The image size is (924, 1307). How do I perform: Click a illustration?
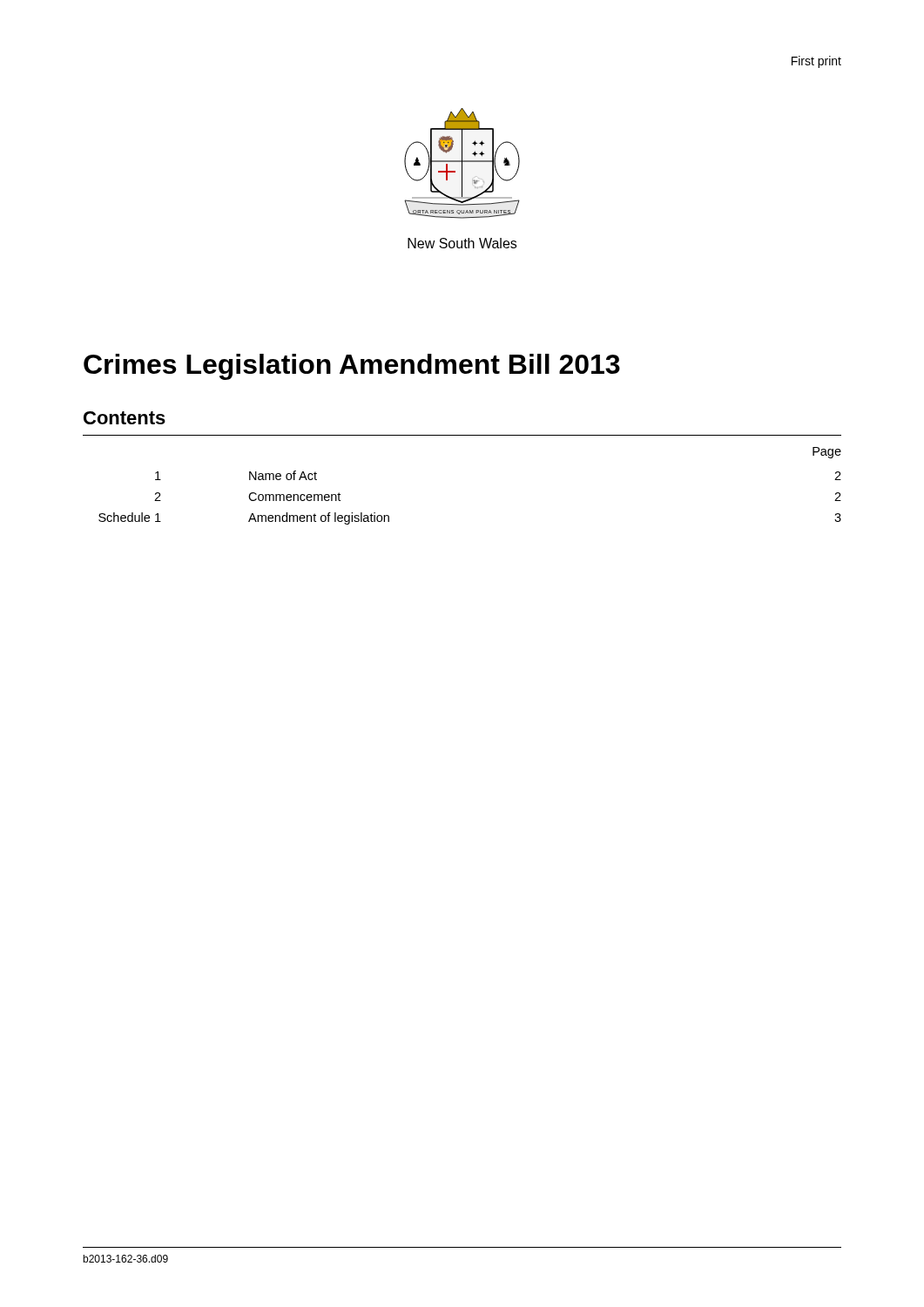462,174
